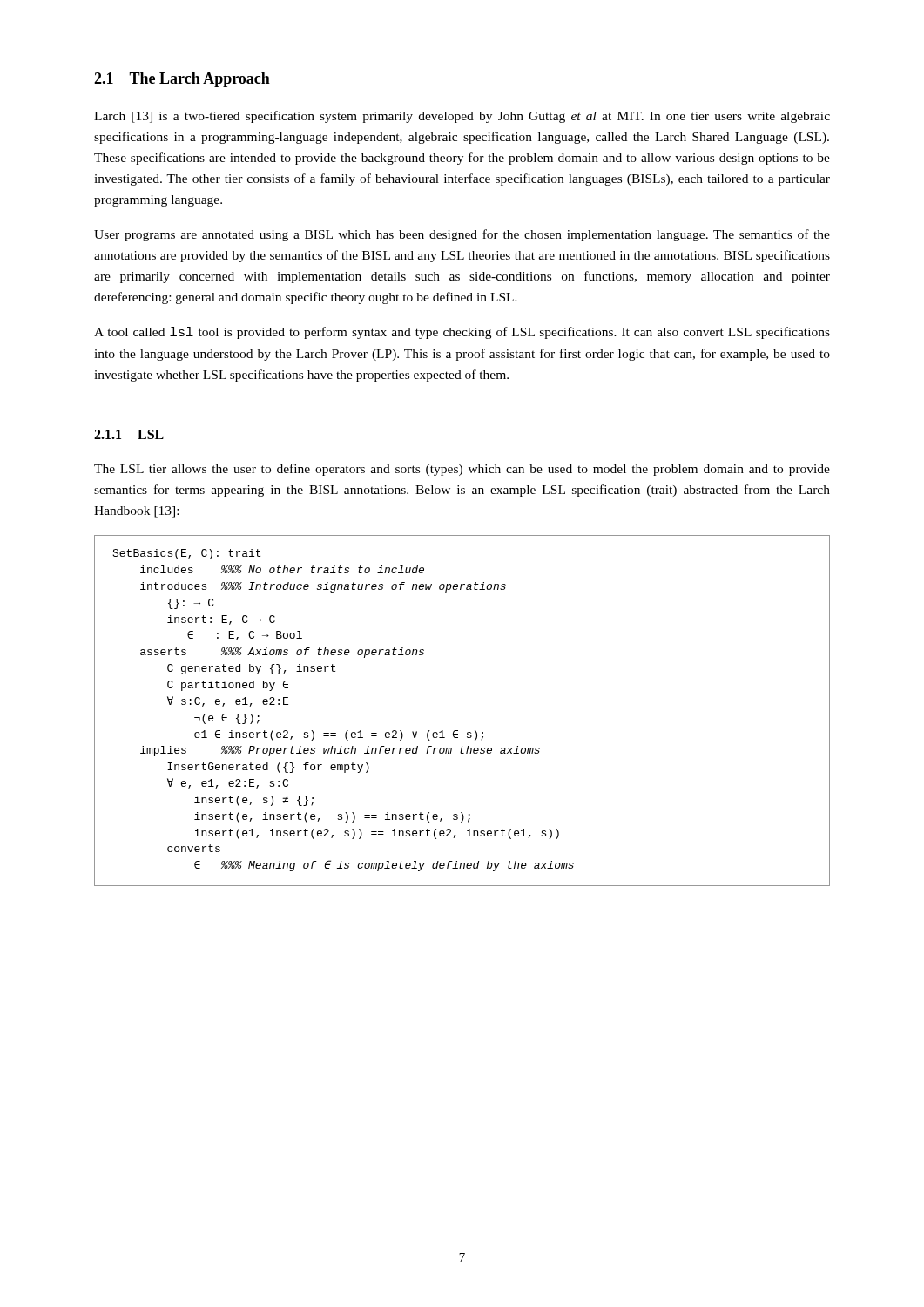Point to the block beginning "A tool called lsl tool is provided to"
Viewport: 924px width, 1307px height.
coord(462,353)
